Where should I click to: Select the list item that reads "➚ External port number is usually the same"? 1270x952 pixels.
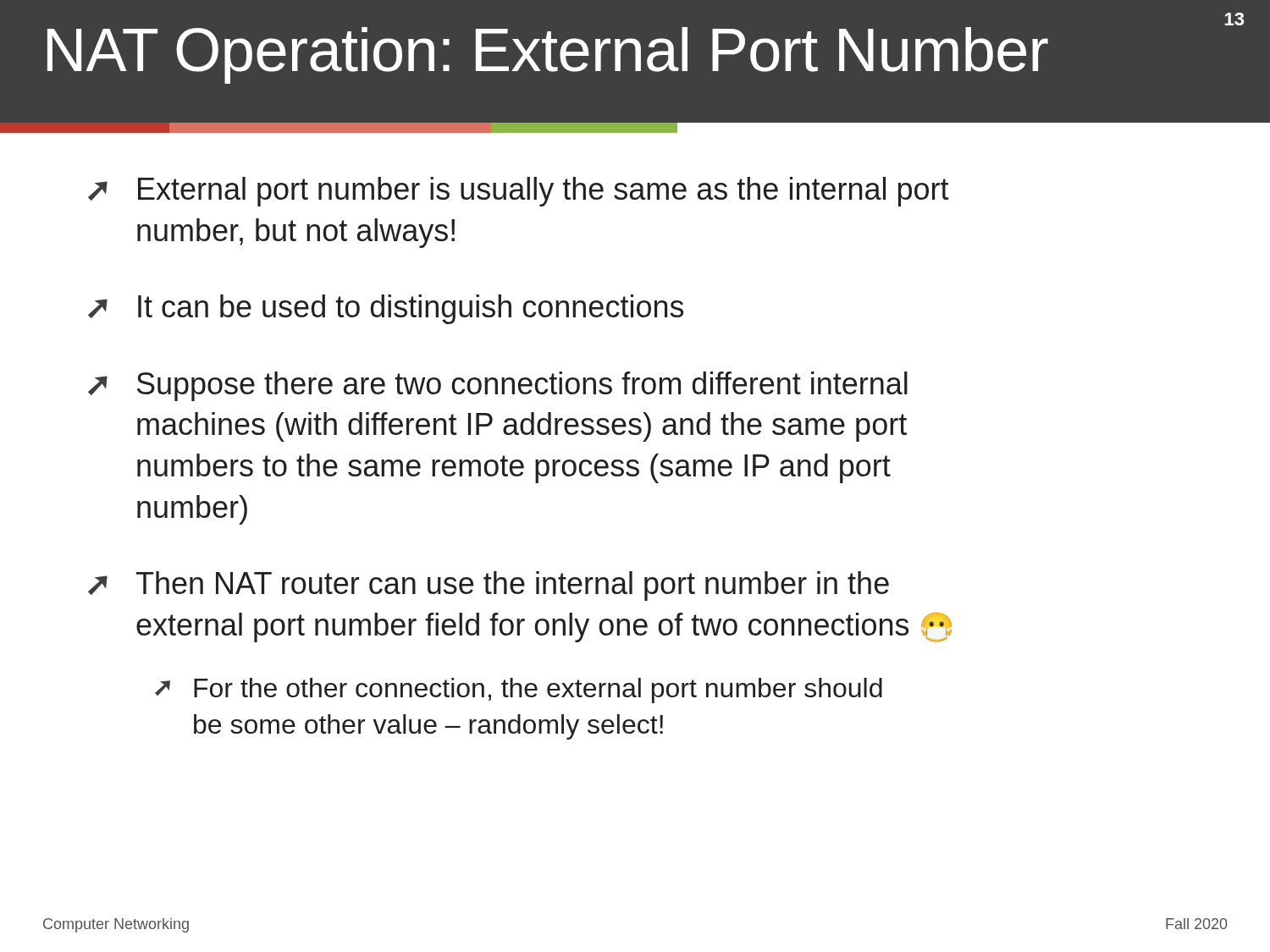point(517,210)
